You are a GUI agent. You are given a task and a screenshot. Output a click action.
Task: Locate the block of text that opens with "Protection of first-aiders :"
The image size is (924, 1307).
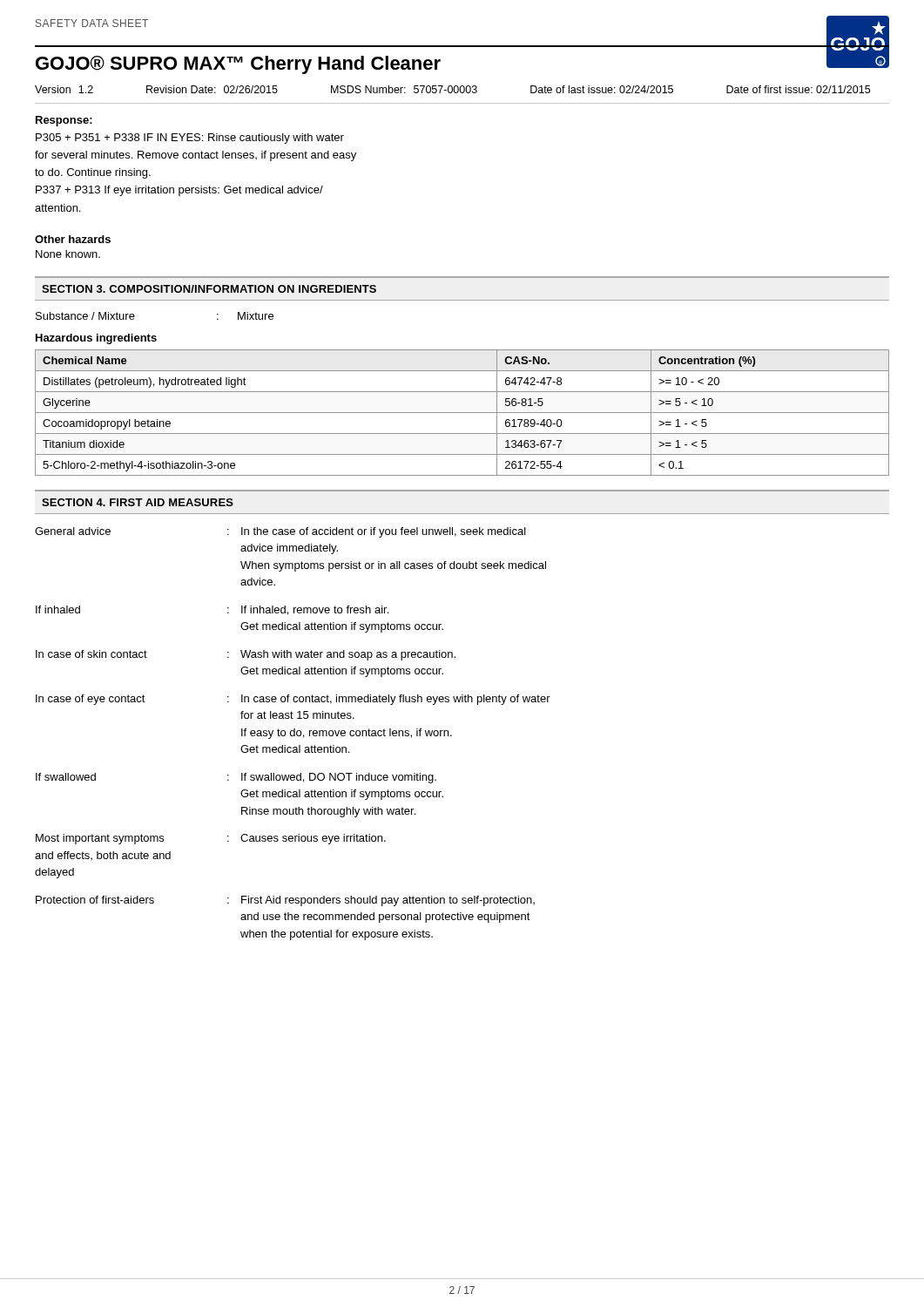pyautogui.click(x=462, y=917)
